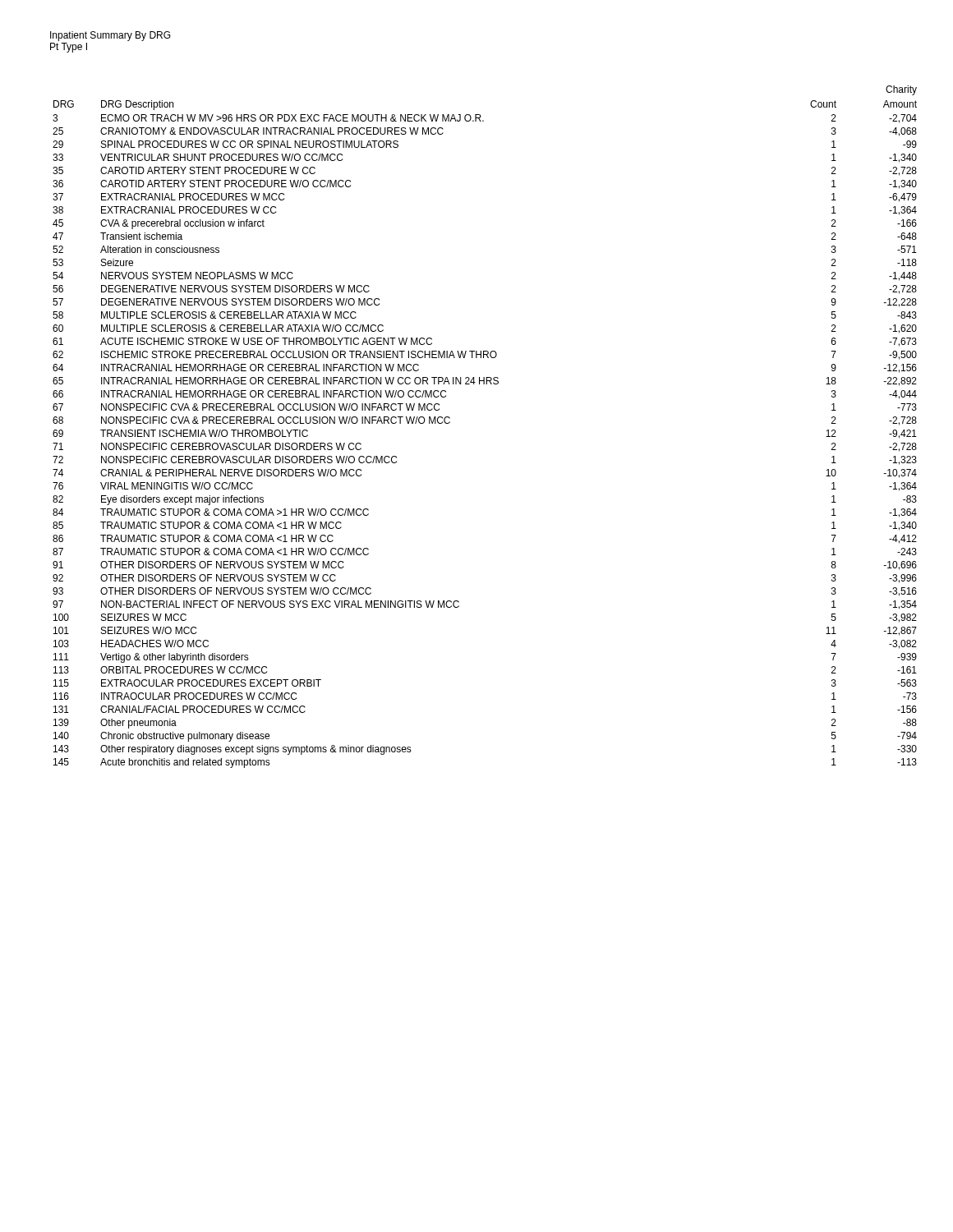
Task: Find a table
Action: (x=485, y=425)
